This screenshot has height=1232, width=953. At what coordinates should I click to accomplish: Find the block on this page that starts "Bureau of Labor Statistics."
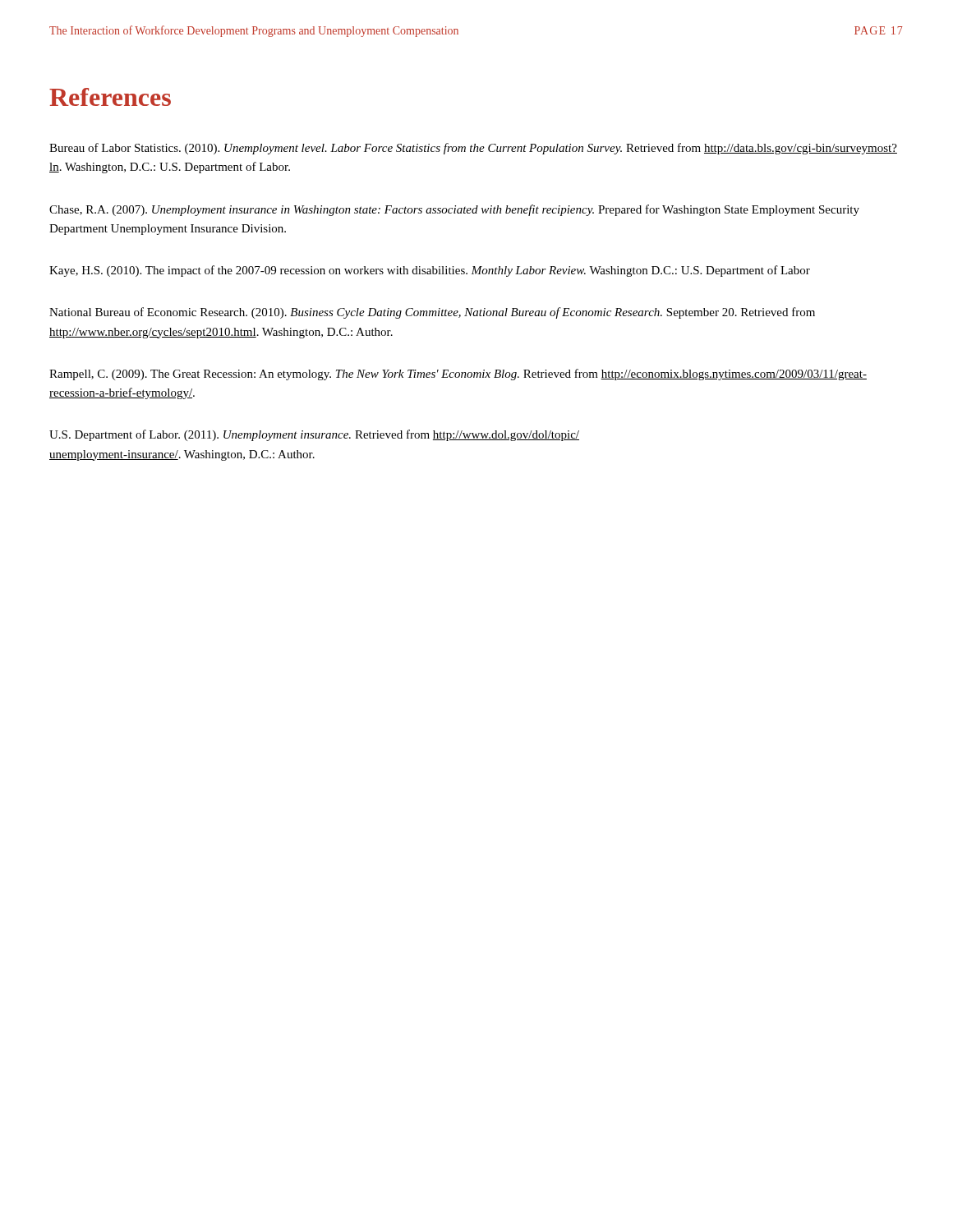(x=473, y=157)
